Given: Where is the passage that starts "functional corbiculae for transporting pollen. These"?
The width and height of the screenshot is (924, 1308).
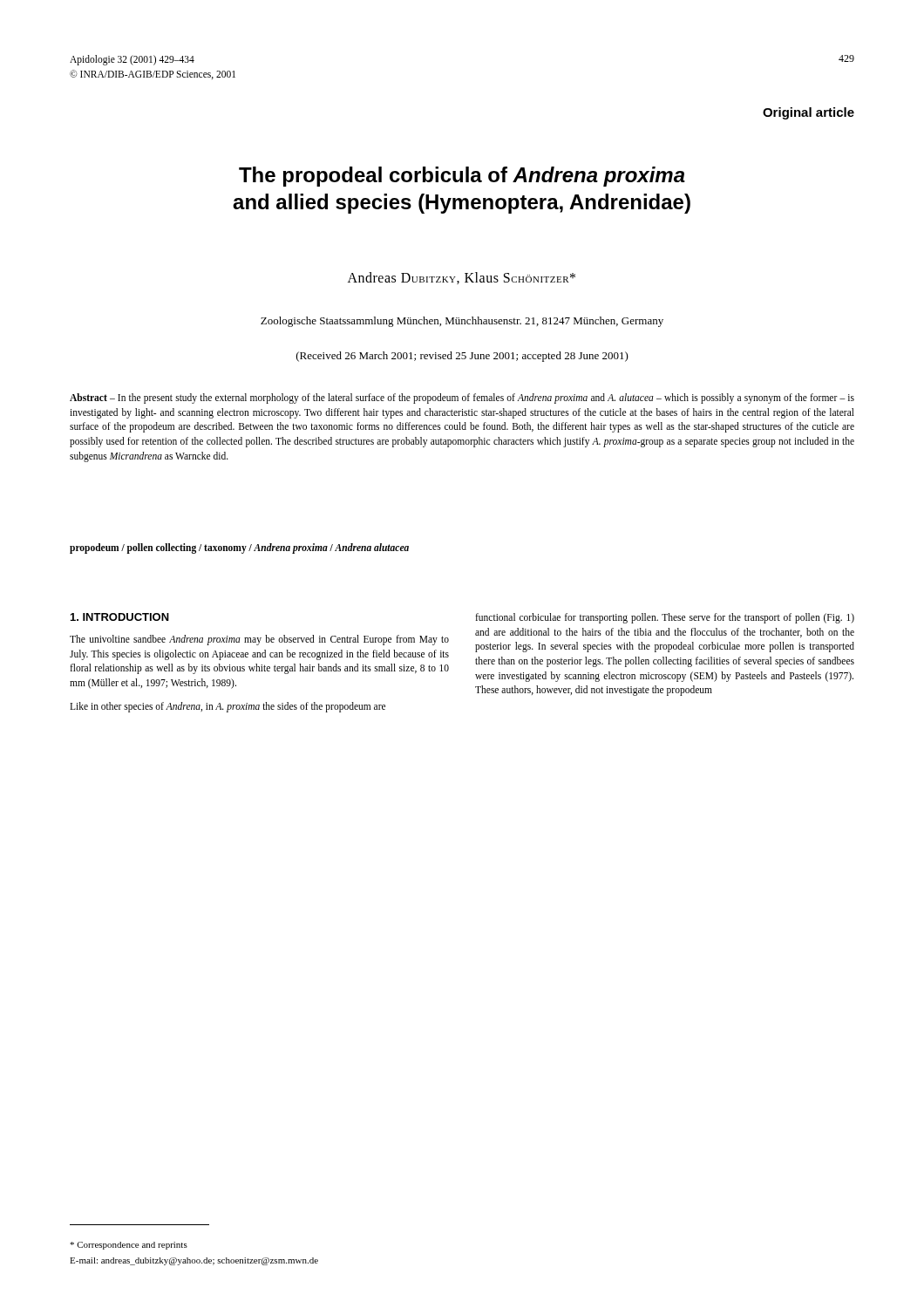Looking at the screenshot, I should point(665,654).
